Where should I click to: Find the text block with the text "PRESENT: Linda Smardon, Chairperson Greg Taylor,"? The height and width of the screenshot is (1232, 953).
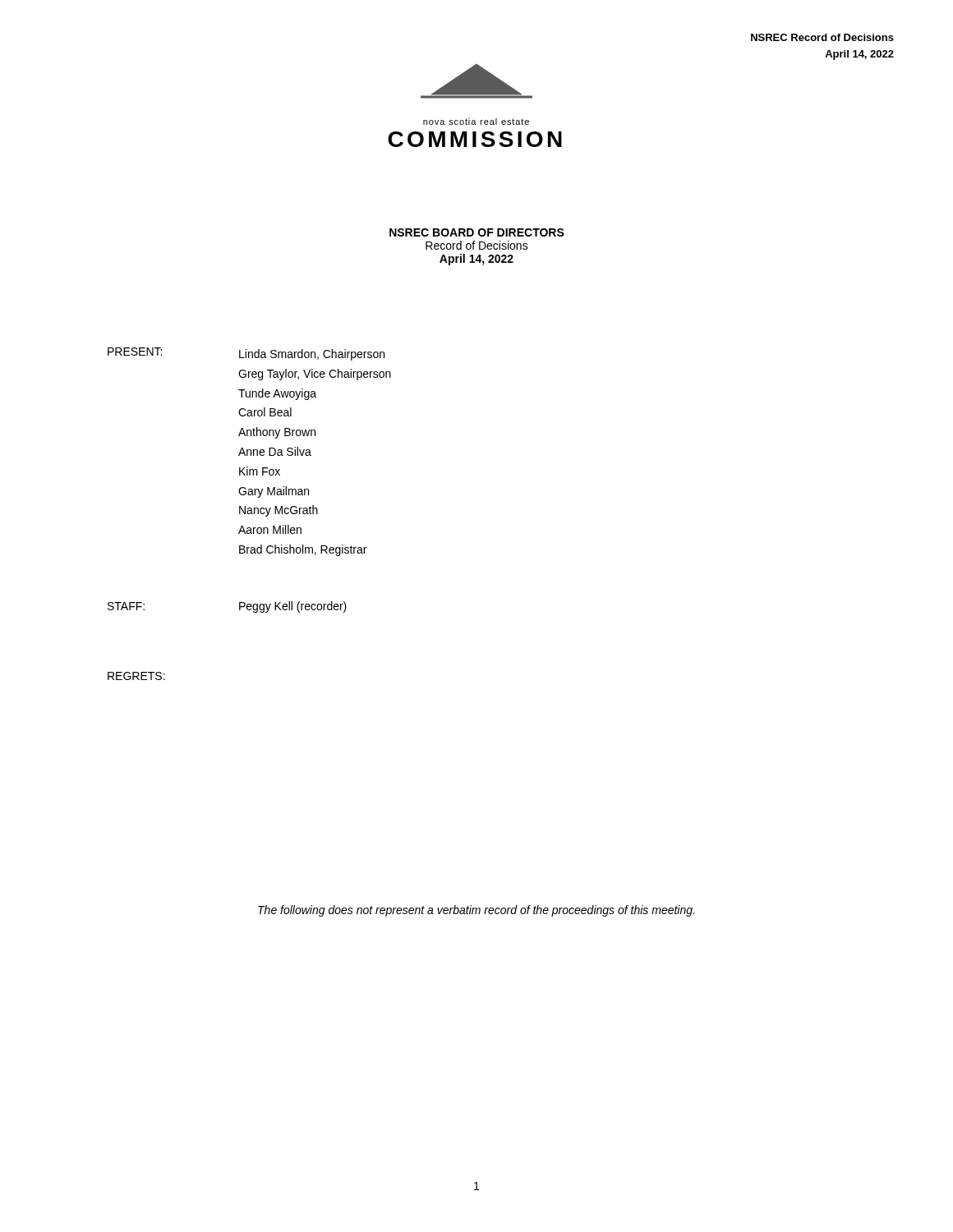tap(249, 452)
